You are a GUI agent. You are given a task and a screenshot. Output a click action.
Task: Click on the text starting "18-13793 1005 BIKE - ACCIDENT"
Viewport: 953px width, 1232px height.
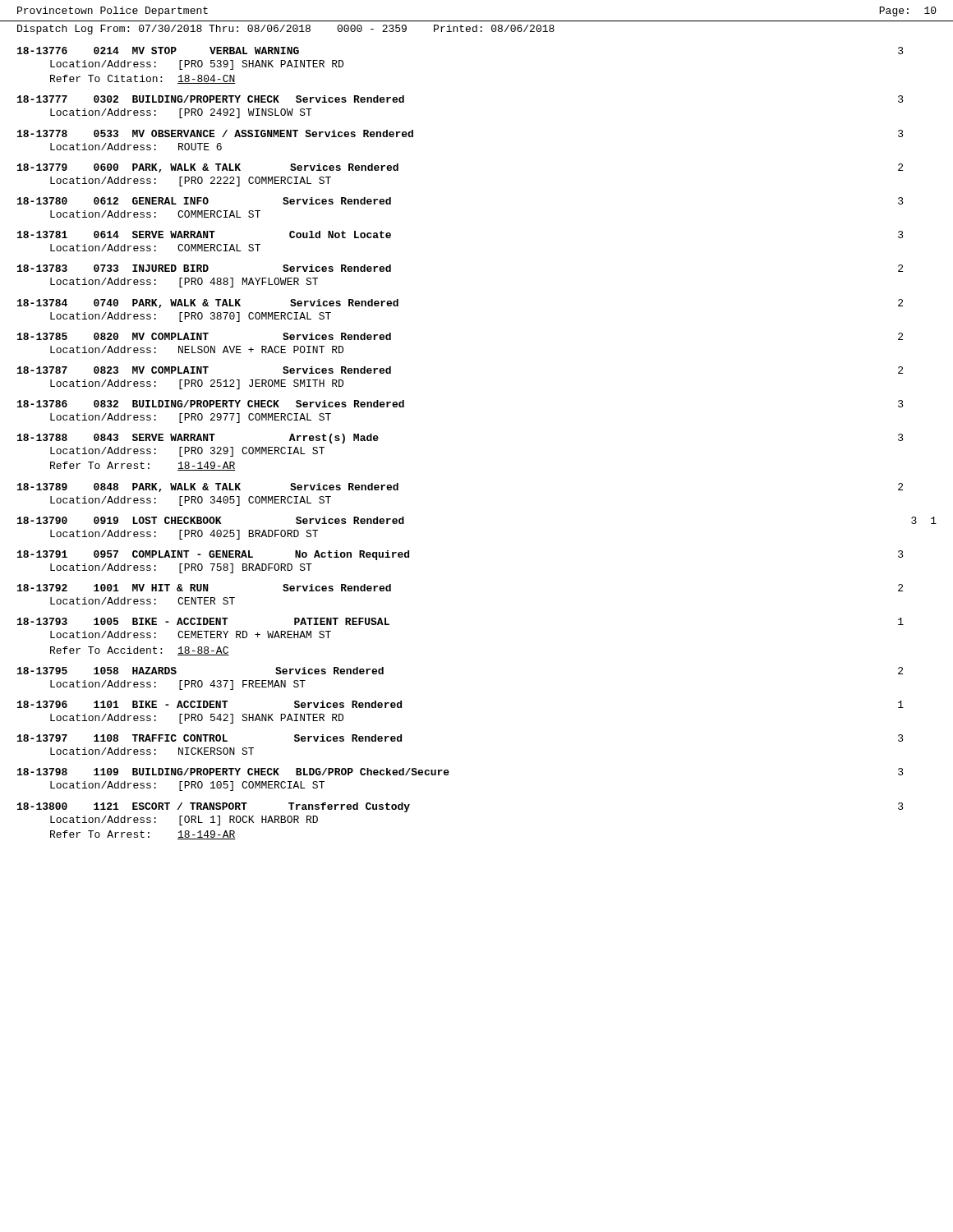click(x=39, y=621)
